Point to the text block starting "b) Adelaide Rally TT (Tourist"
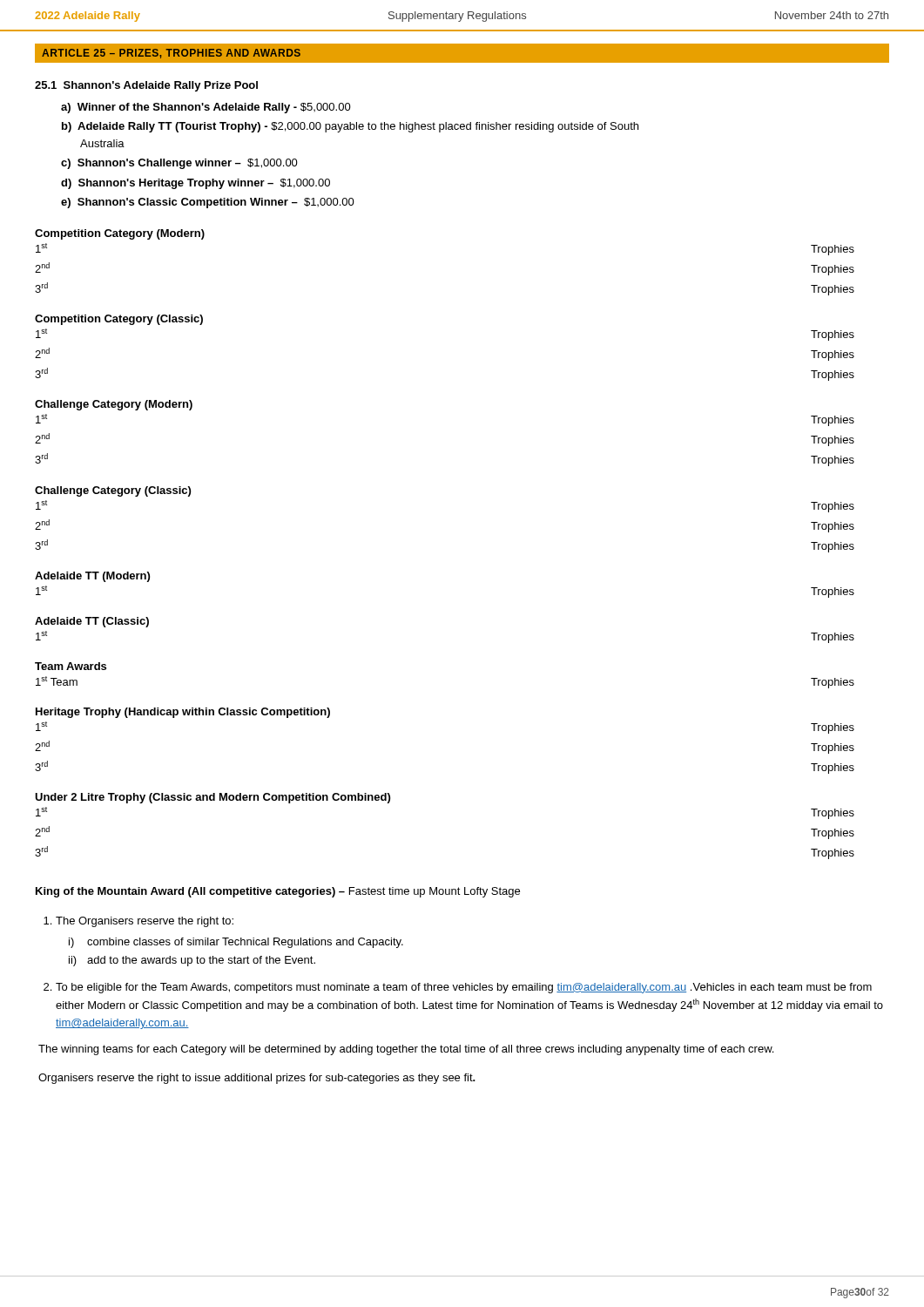Image resolution: width=924 pixels, height=1307 pixels. [x=350, y=135]
